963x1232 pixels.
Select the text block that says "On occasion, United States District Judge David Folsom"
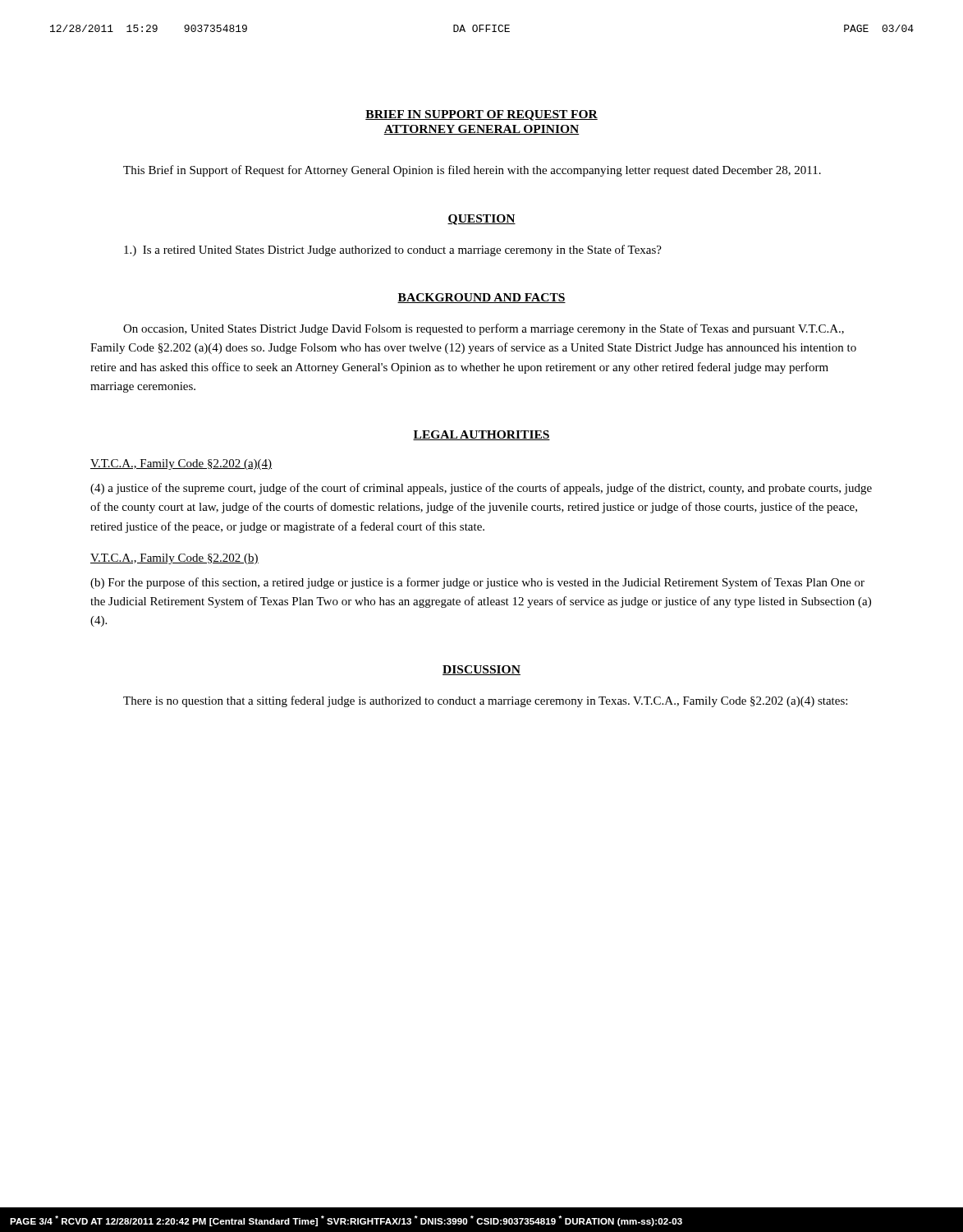(473, 357)
